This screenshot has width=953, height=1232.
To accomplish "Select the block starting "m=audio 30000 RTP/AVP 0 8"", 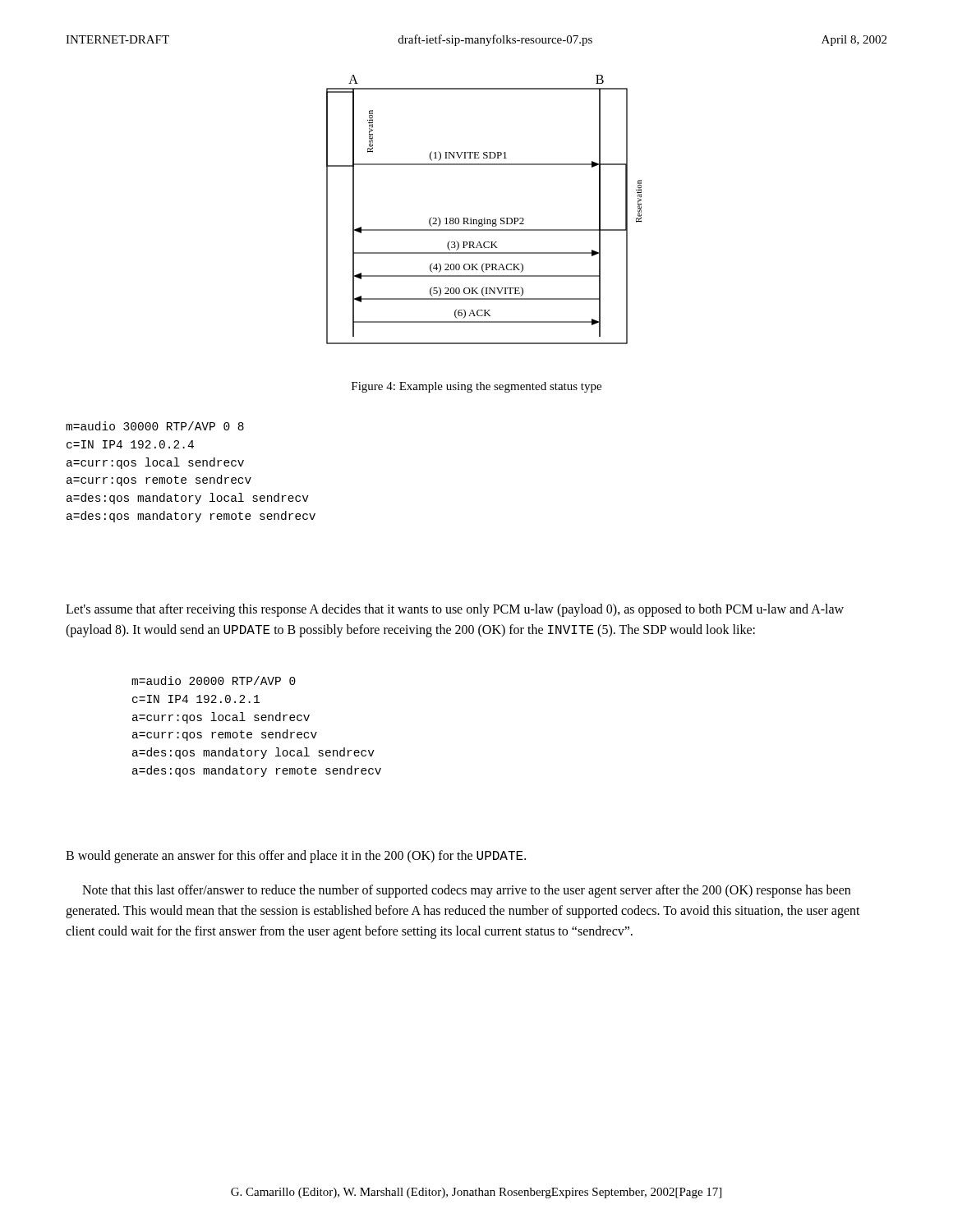I will [x=191, y=472].
